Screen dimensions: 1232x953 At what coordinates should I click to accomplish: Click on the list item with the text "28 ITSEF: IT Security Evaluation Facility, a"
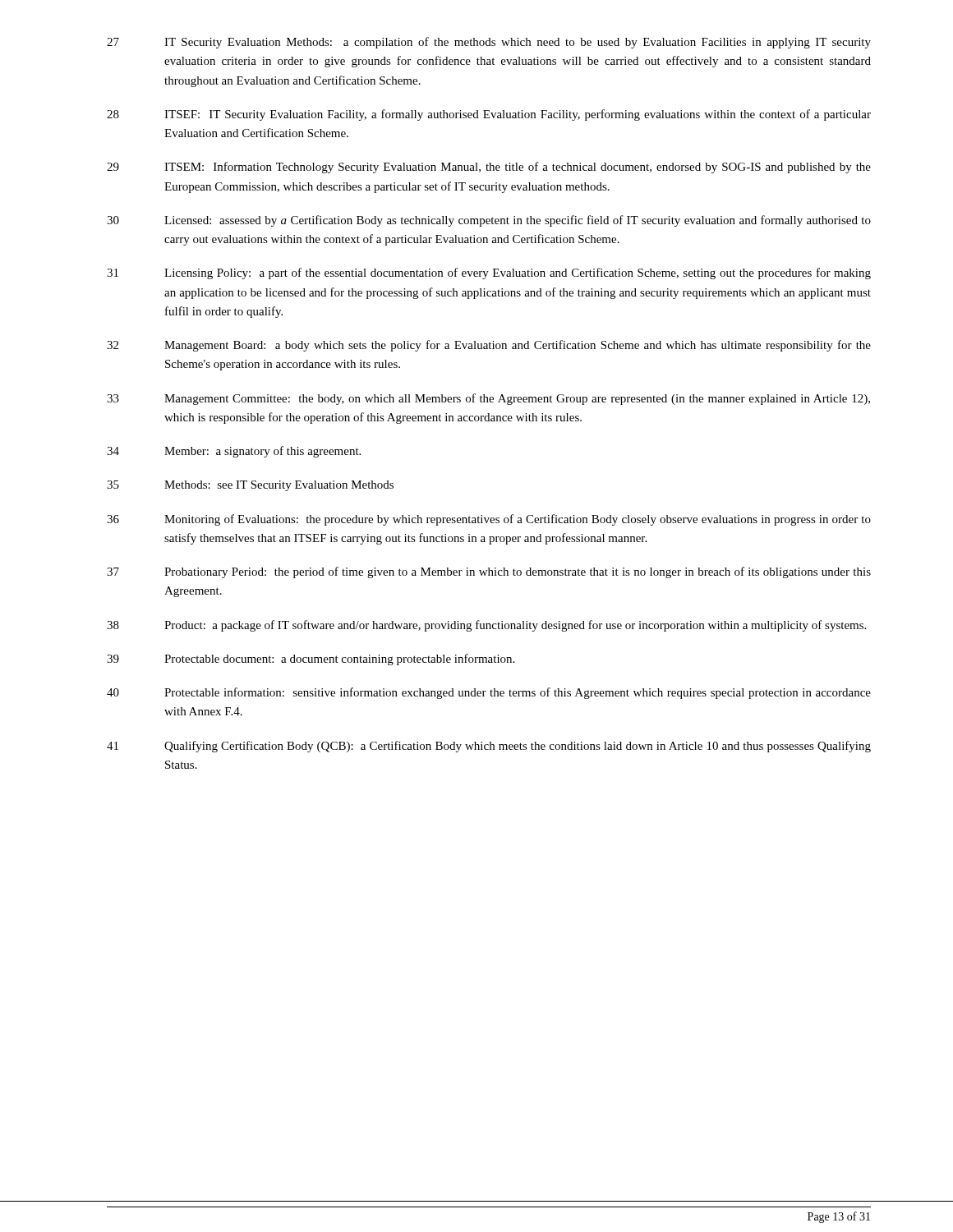pos(489,124)
